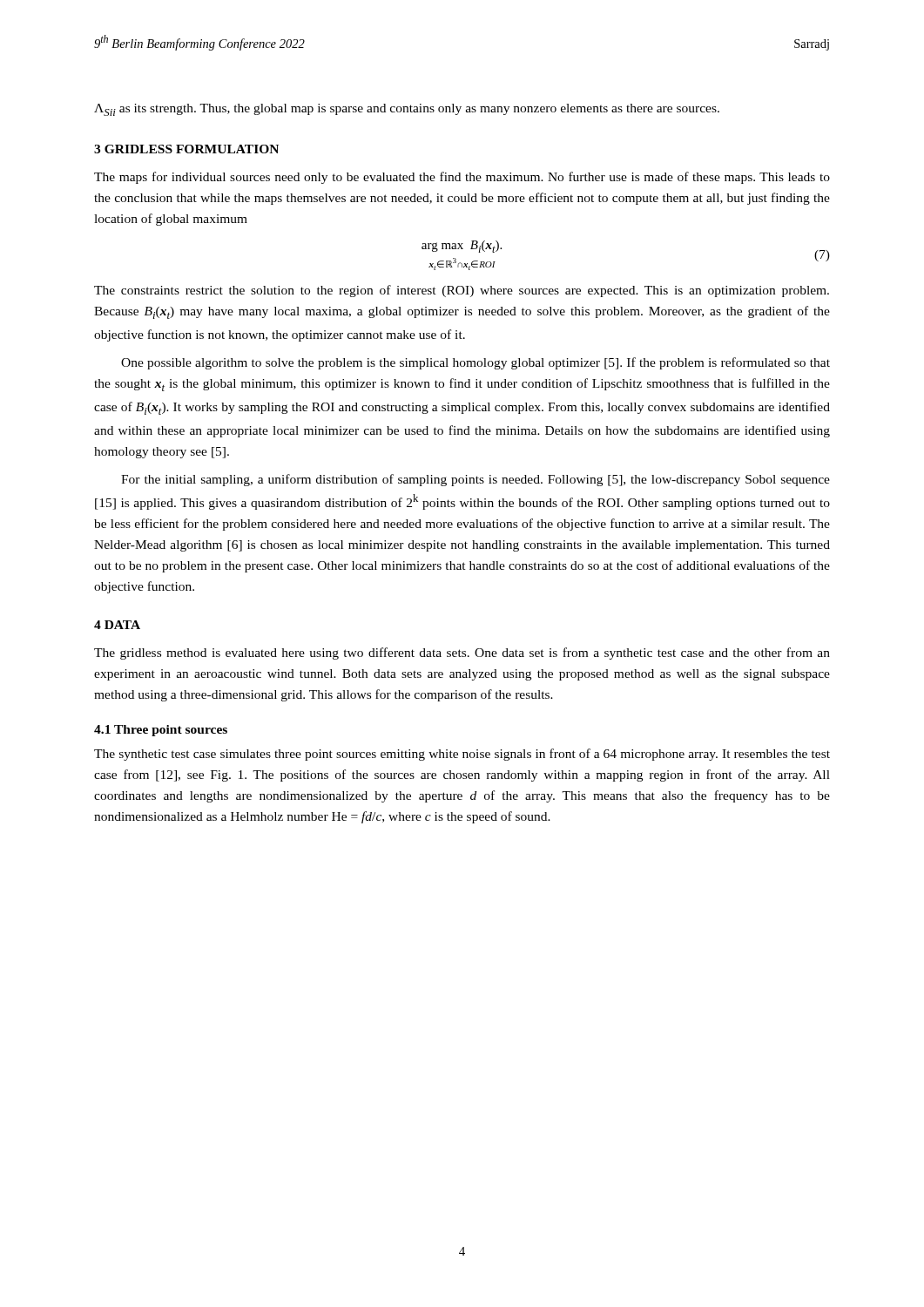924x1307 pixels.
Task: Find "arg max Bi(xt). xt∈ℝ3∩xt∈ROI (7)" on this page
Action: tap(447, 261)
